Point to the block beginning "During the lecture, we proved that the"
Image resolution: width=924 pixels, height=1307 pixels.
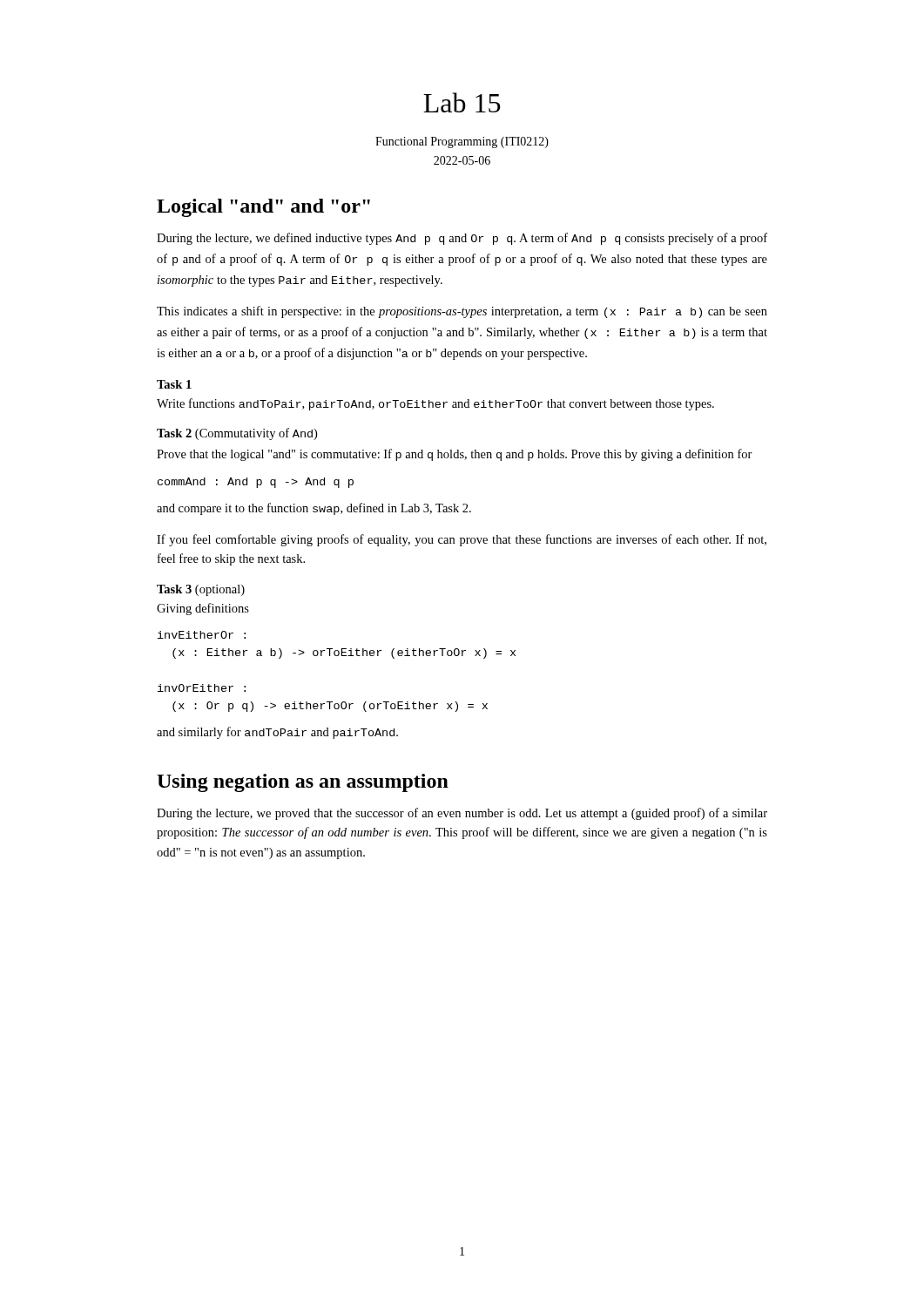click(x=462, y=833)
